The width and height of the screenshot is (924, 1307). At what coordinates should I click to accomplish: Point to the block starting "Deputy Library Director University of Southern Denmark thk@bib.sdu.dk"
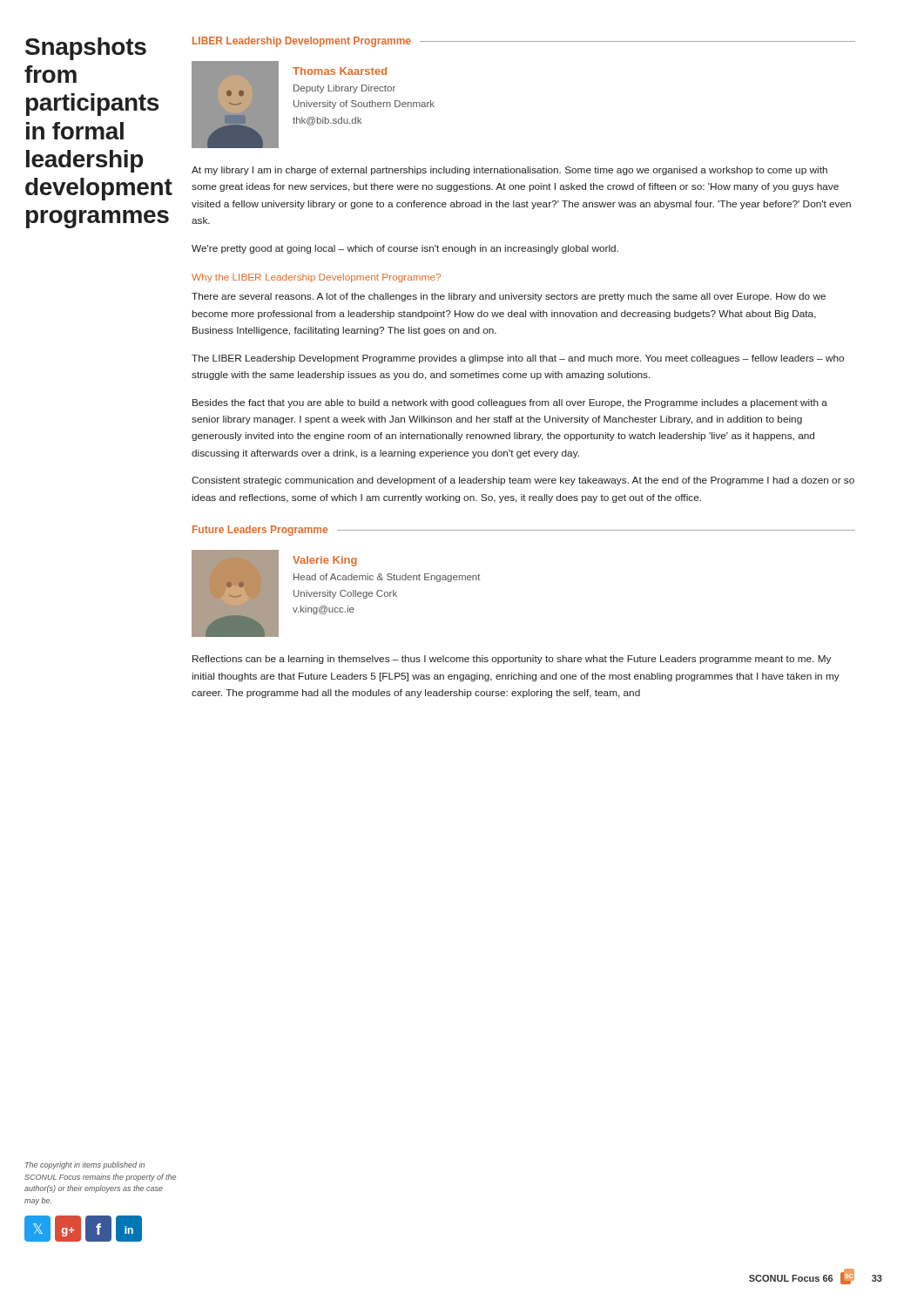click(364, 104)
